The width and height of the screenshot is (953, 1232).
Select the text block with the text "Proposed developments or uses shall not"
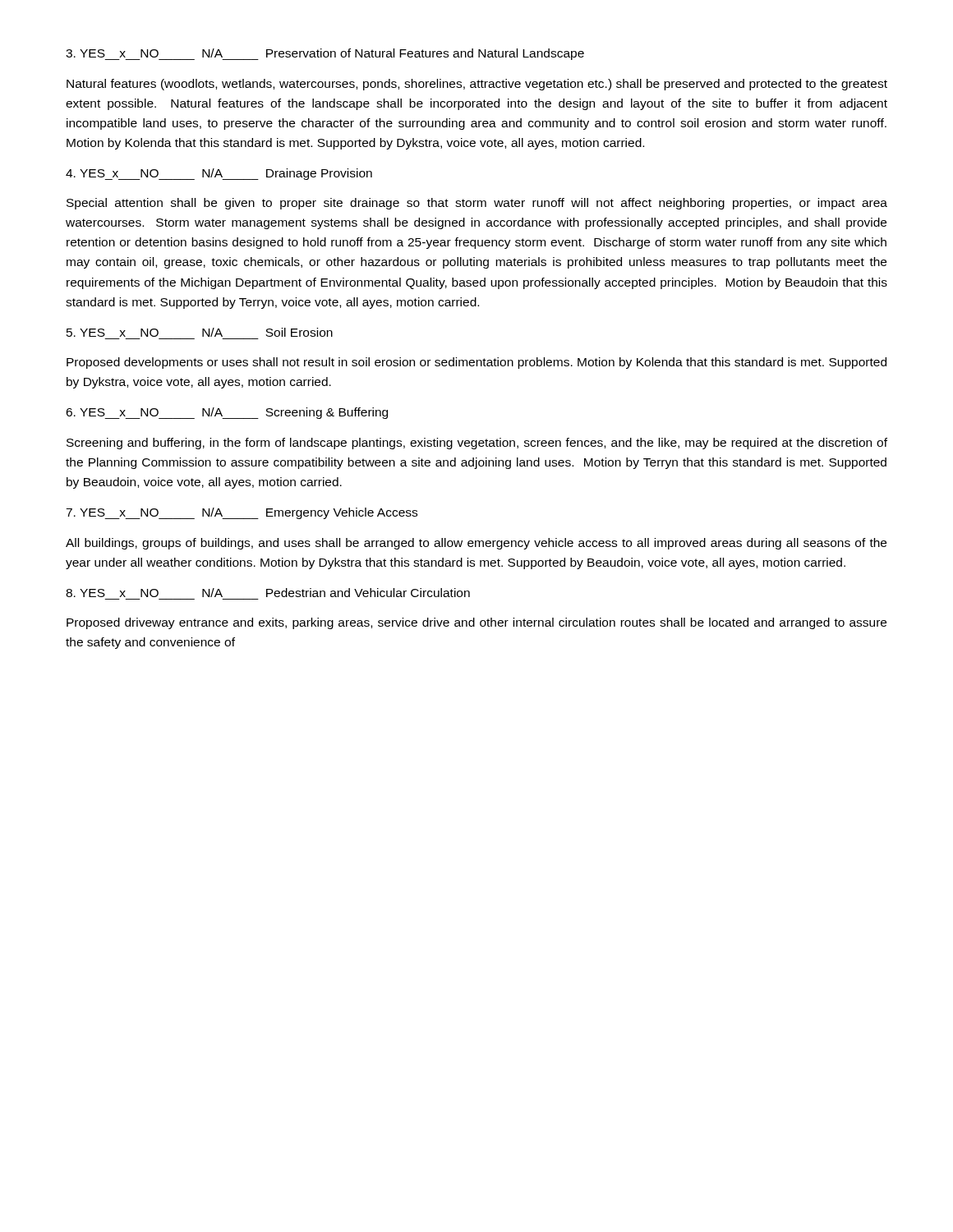(476, 372)
